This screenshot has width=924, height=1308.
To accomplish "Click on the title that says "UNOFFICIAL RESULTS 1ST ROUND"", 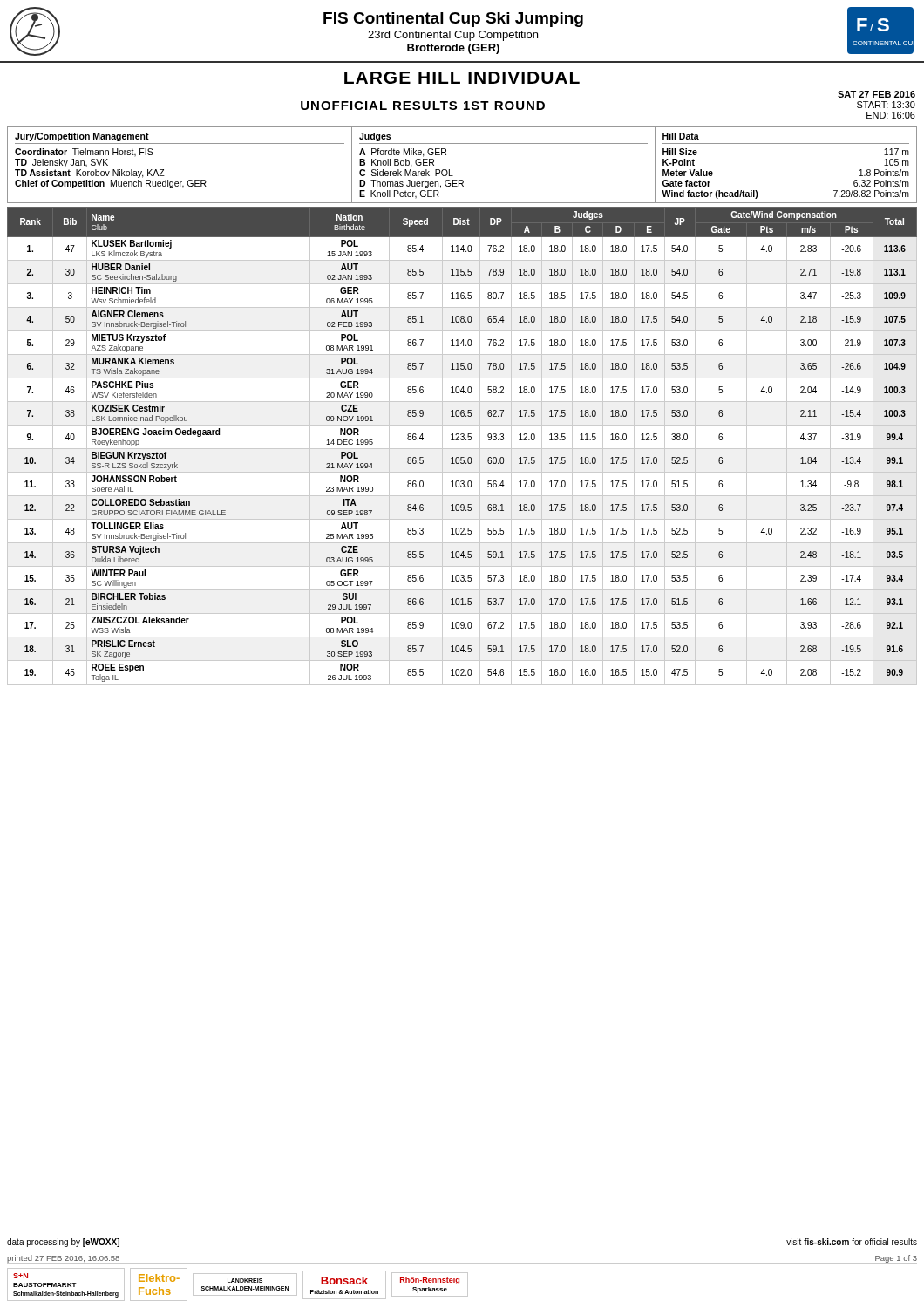I will (x=423, y=105).
